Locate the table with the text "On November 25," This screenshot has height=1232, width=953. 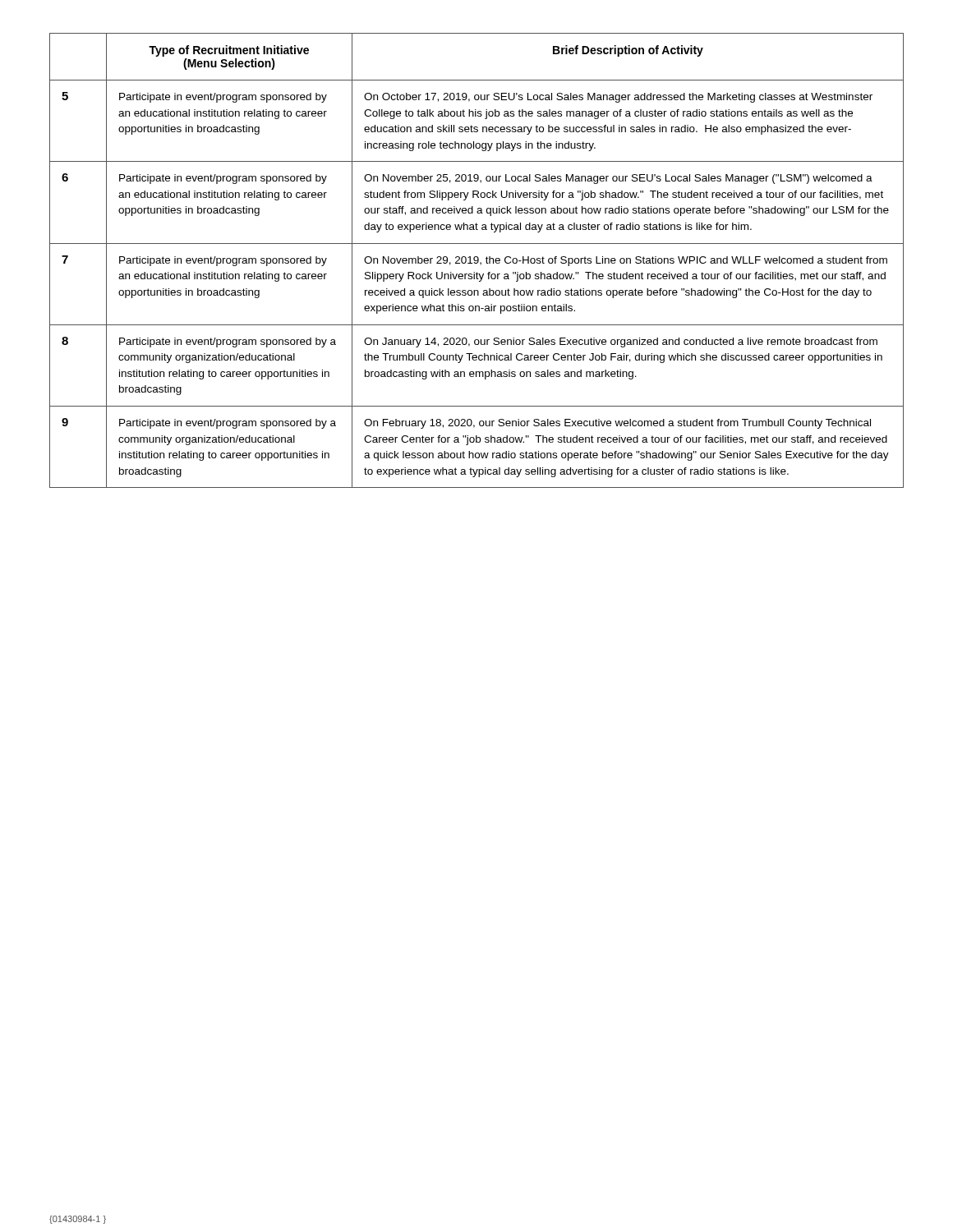476,261
